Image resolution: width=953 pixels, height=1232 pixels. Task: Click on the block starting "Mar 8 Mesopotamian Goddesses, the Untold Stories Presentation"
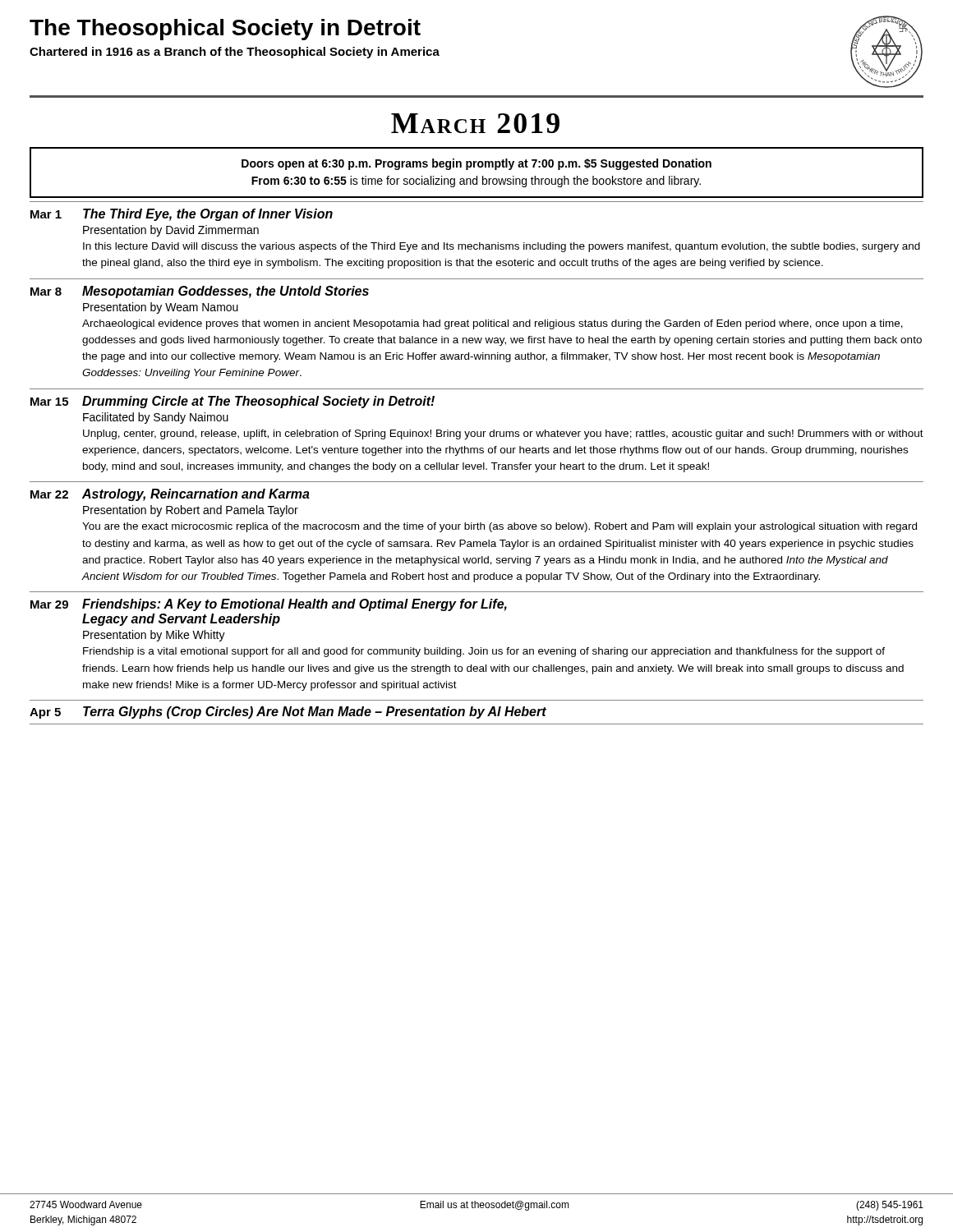pyautogui.click(x=476, y=333)
